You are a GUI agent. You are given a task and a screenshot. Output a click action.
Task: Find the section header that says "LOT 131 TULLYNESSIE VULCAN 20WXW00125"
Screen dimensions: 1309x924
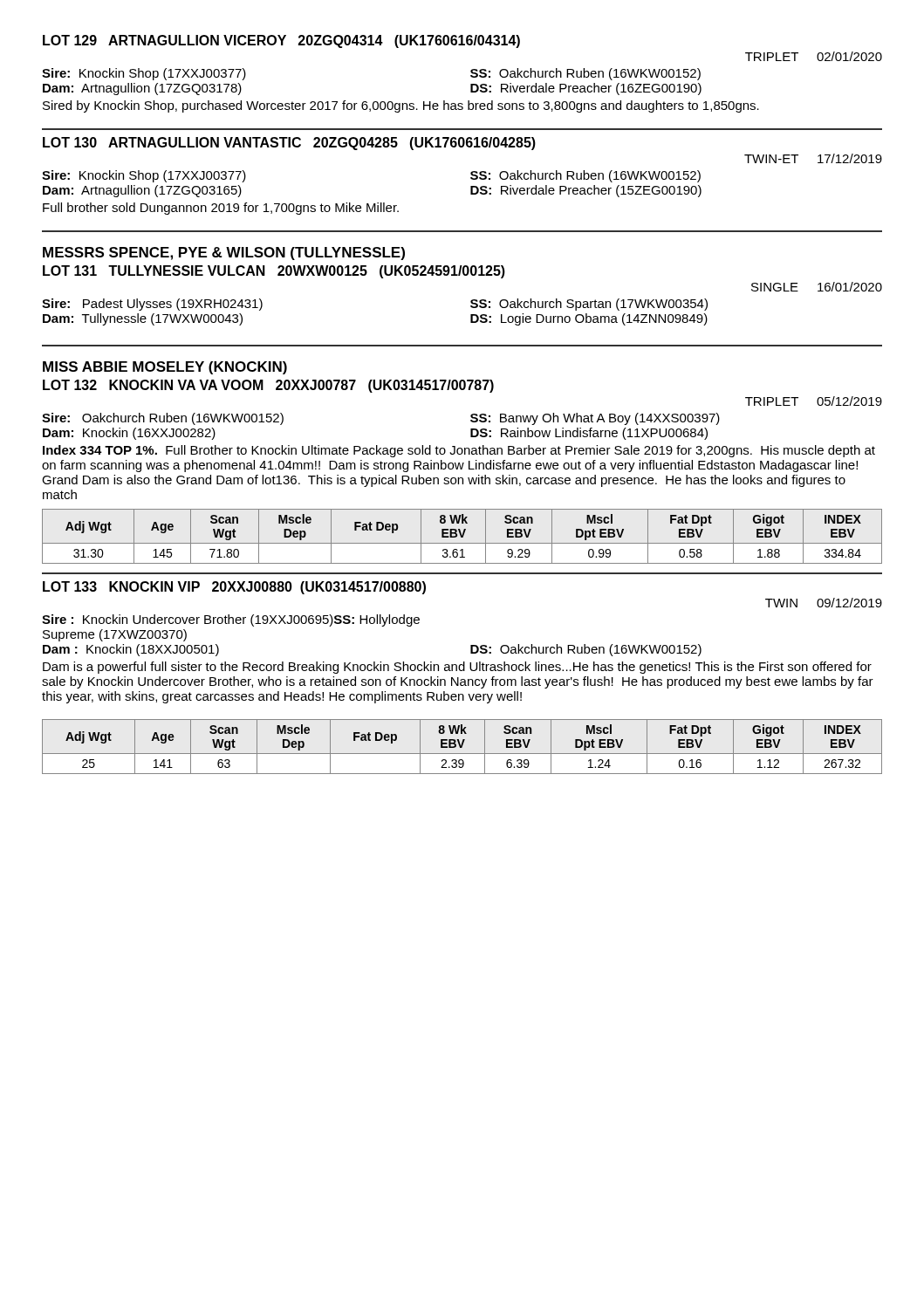pos(274,271)
